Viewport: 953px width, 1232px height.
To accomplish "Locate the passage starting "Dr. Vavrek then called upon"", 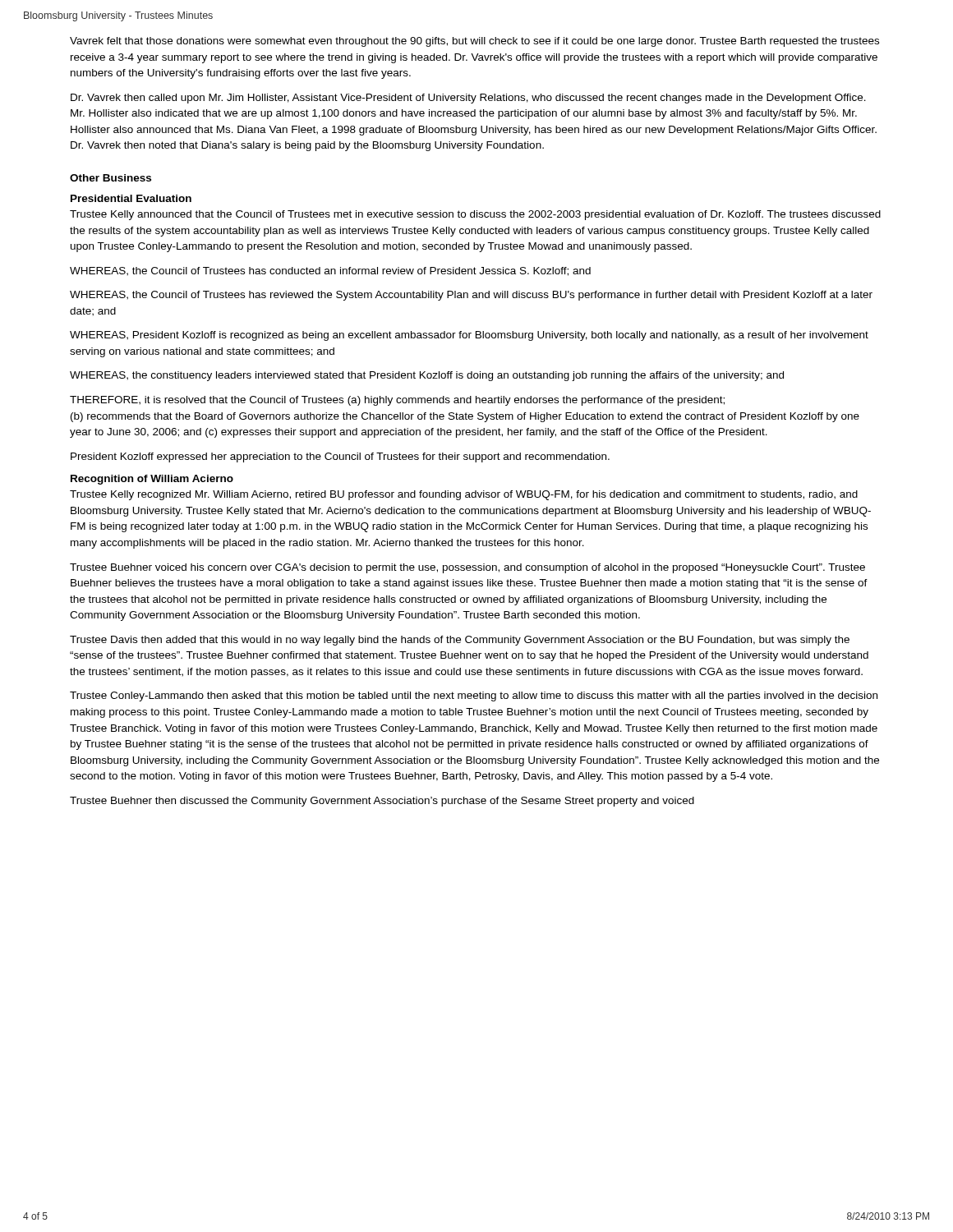I will [x=474, y=121].
